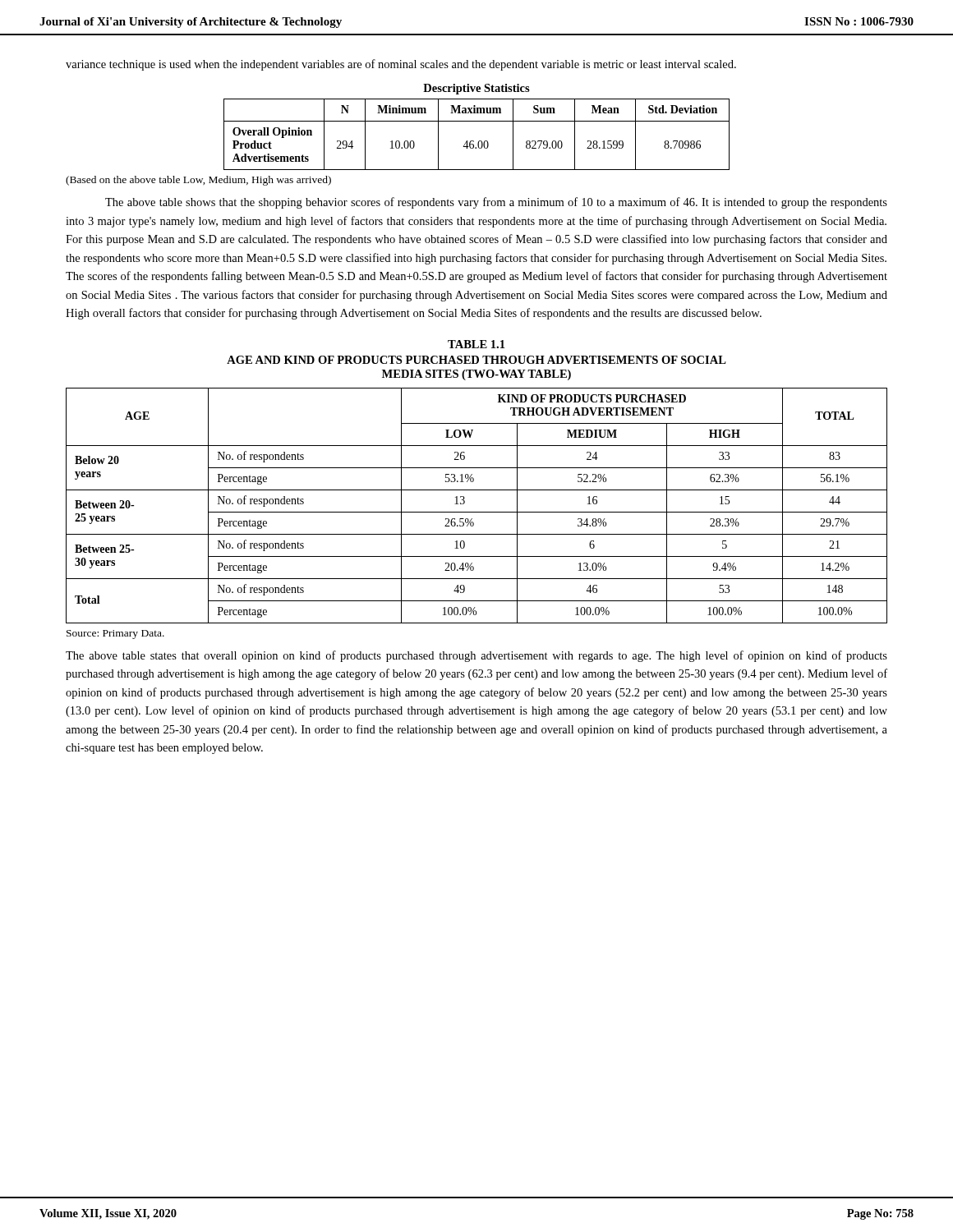Screen dimensions: 1232x953
Task: Find the caption that says "(Based on the above table Low,"
Action: click(x=199, y=180)
